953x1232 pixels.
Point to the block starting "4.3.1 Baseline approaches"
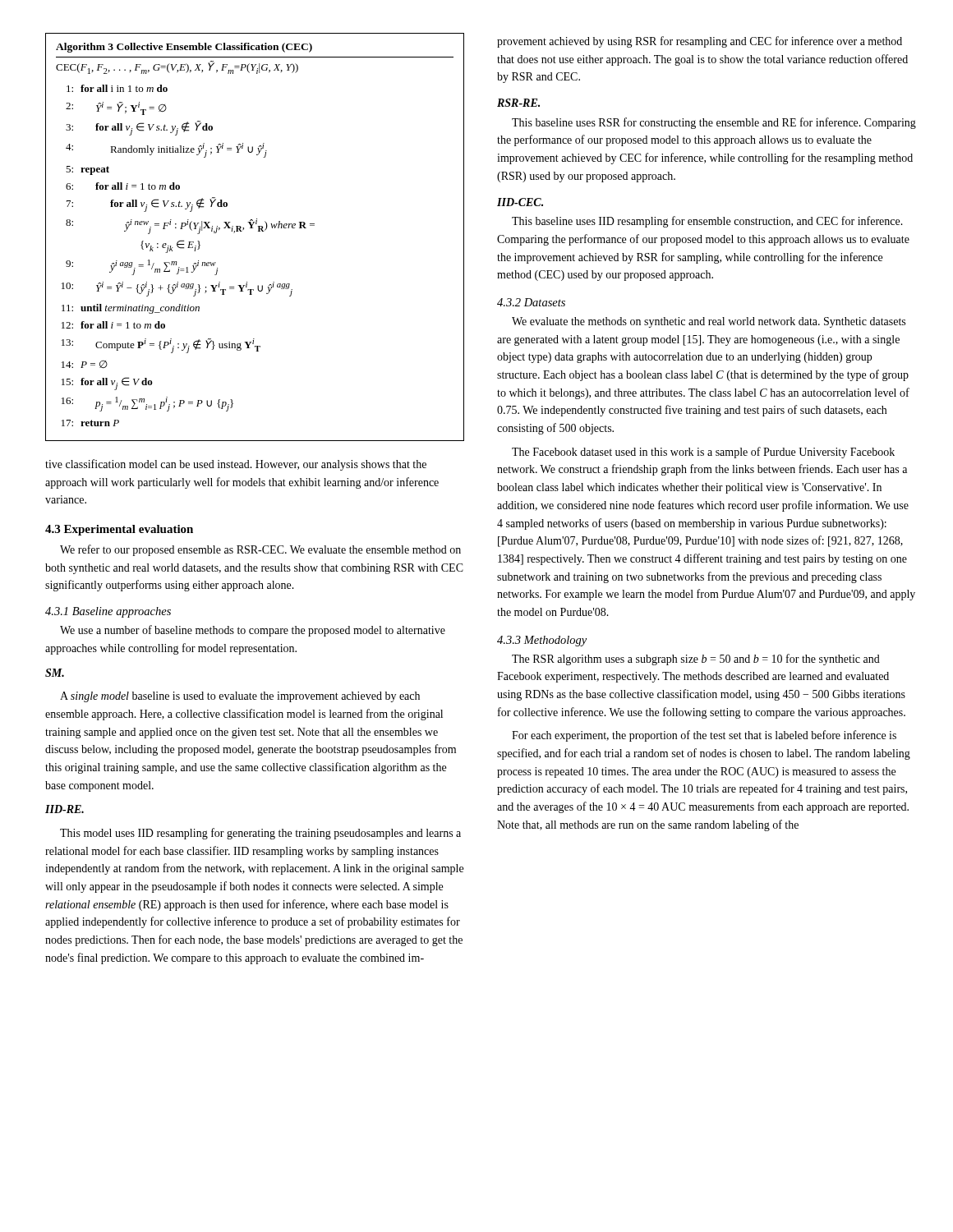[x=108, y=611]
